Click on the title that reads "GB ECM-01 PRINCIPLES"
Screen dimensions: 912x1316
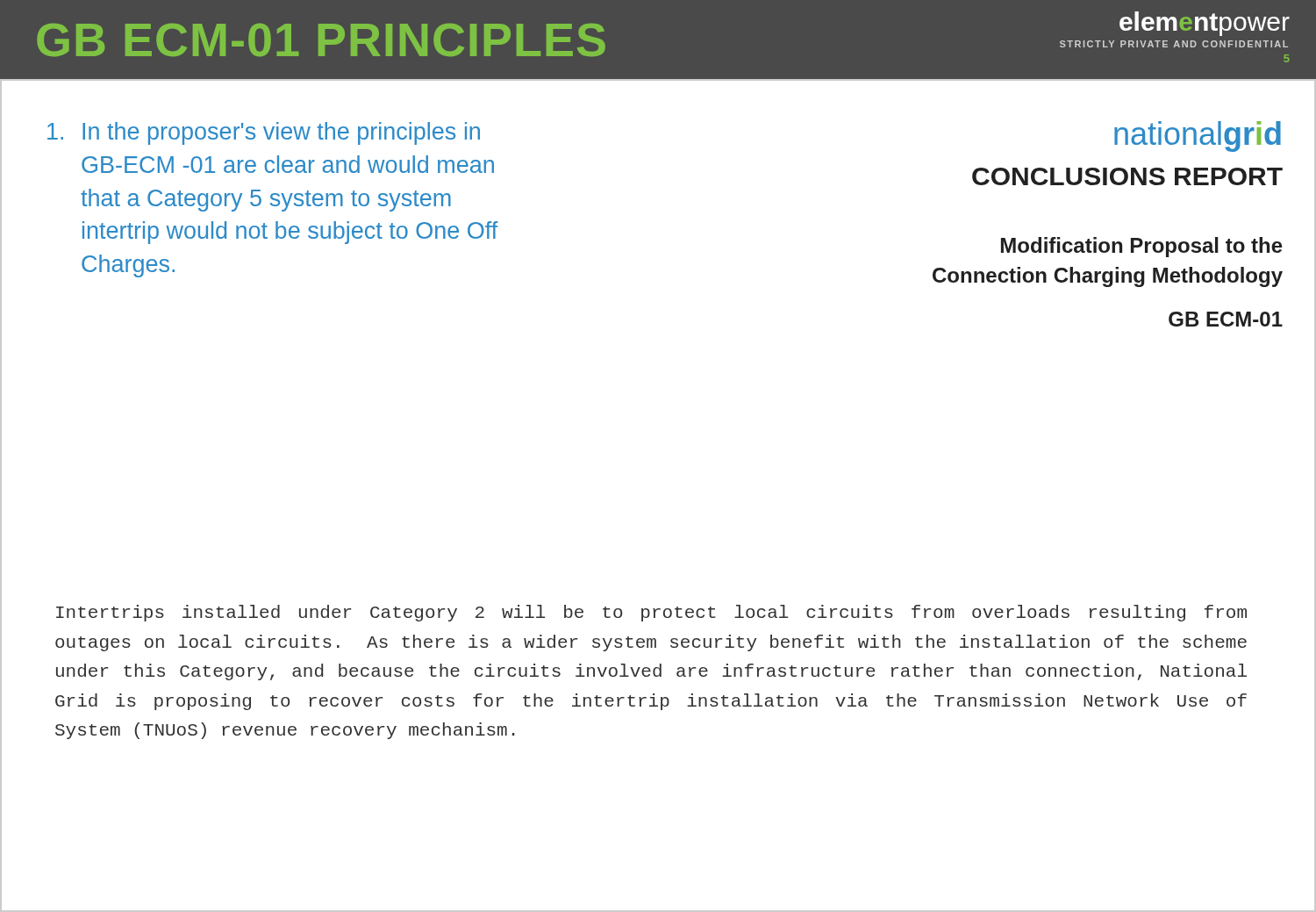pos(322,39)
